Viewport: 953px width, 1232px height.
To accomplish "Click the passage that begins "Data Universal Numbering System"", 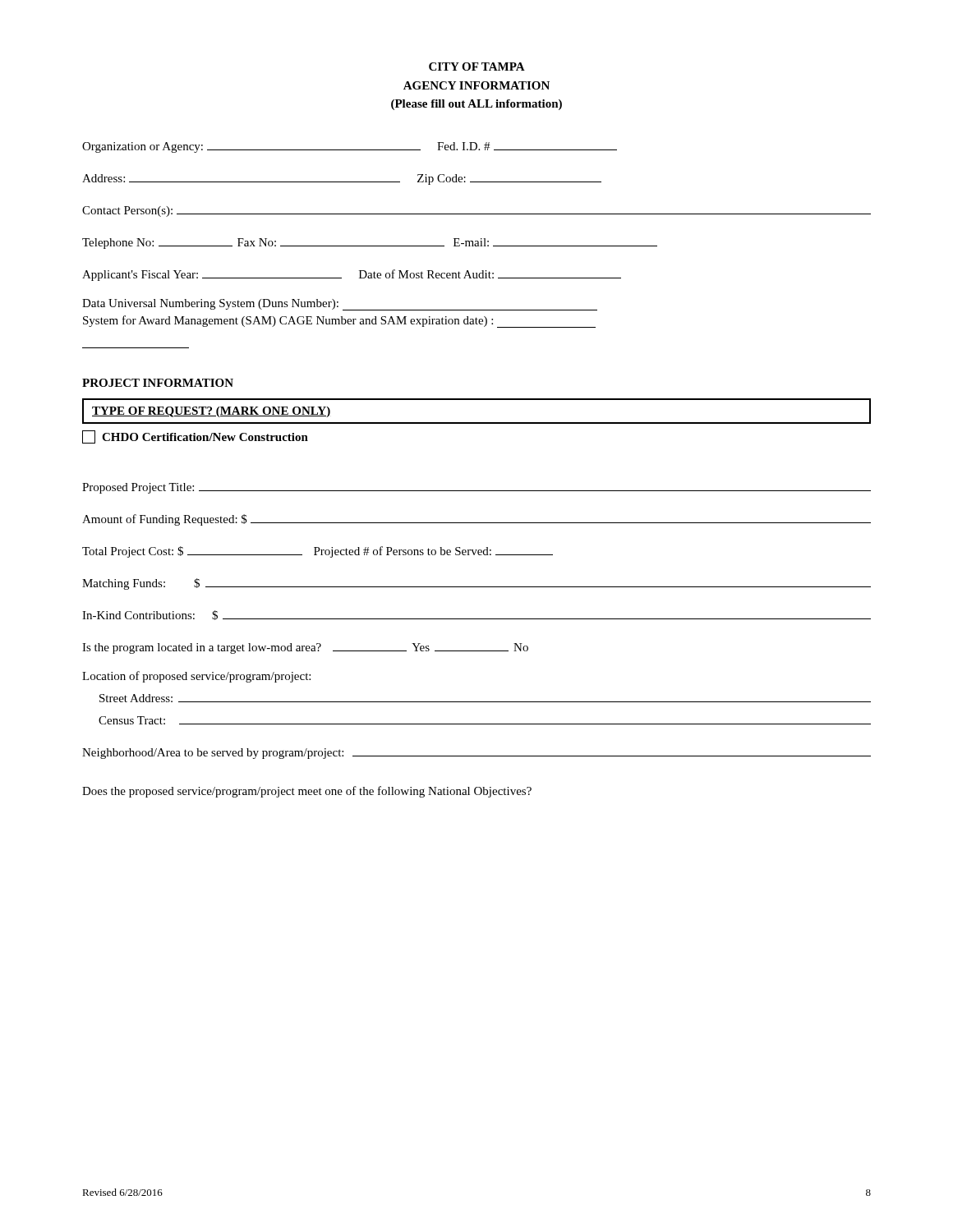I will coord(476,324).
